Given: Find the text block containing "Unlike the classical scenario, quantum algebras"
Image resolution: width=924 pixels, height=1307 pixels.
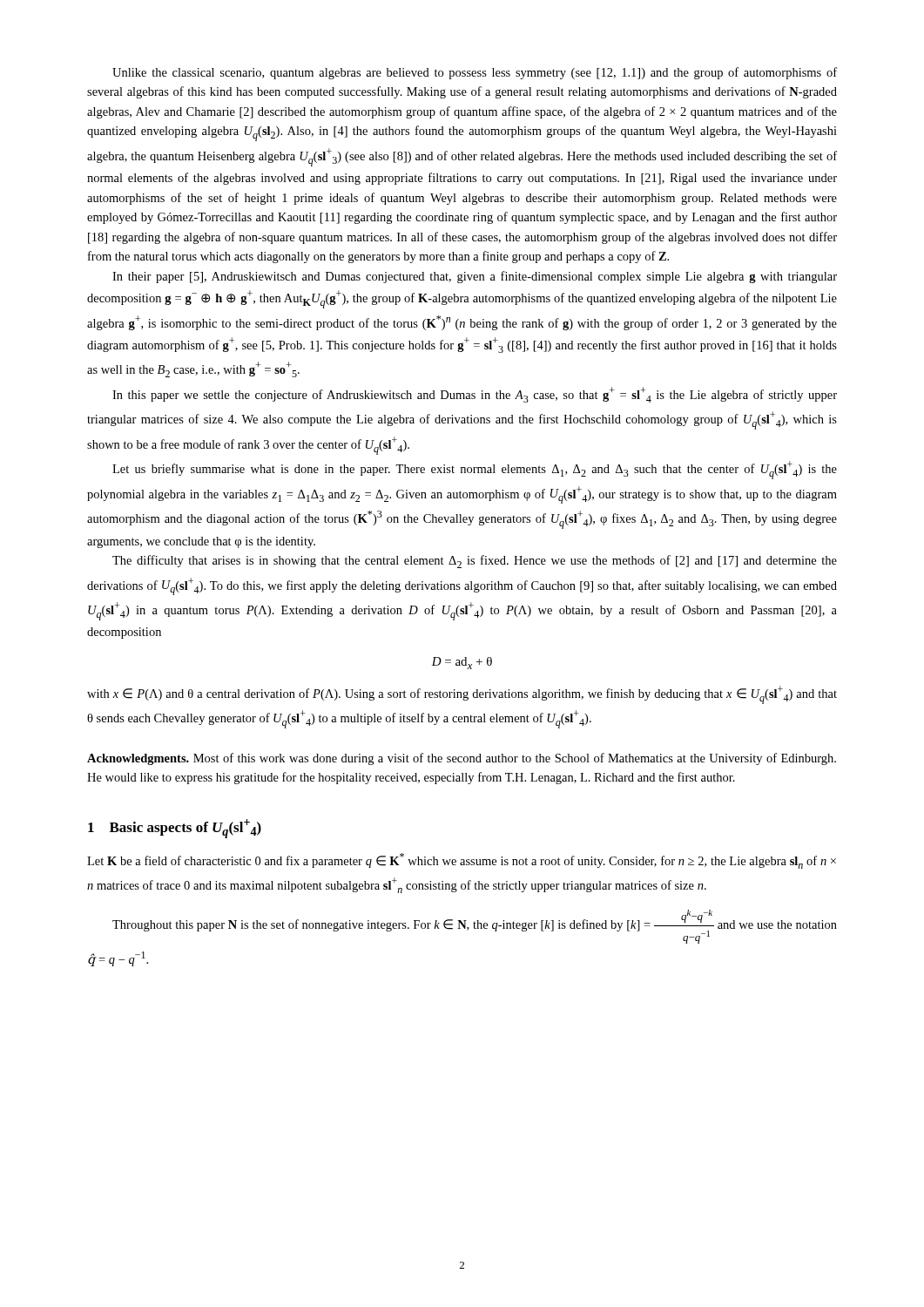Looking at the screenshot, I should click(462, 165).
